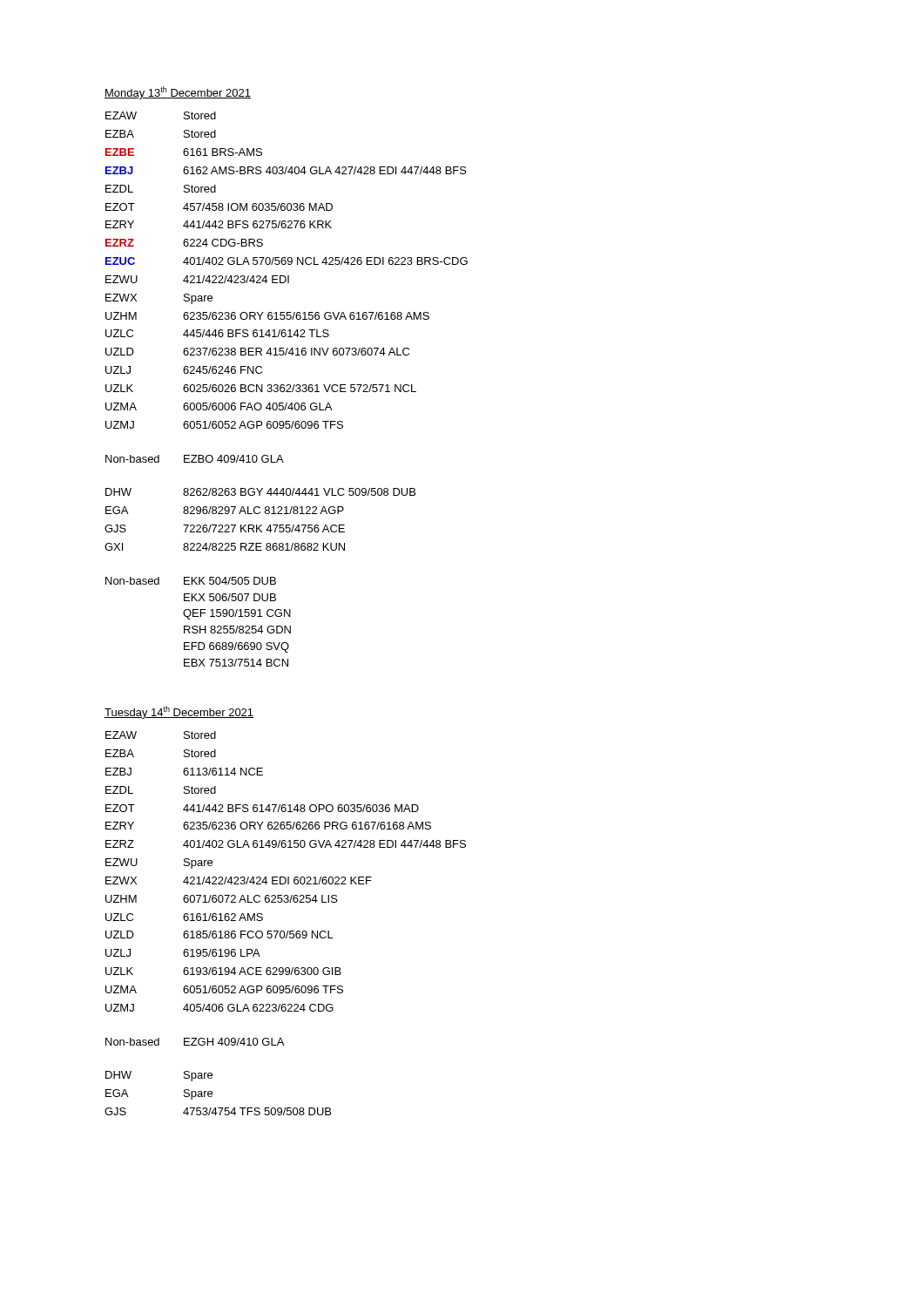Locate the text "Tuesday 14th December 2021"
This screenshot has width=924, height=1307.
pos(179,712)
